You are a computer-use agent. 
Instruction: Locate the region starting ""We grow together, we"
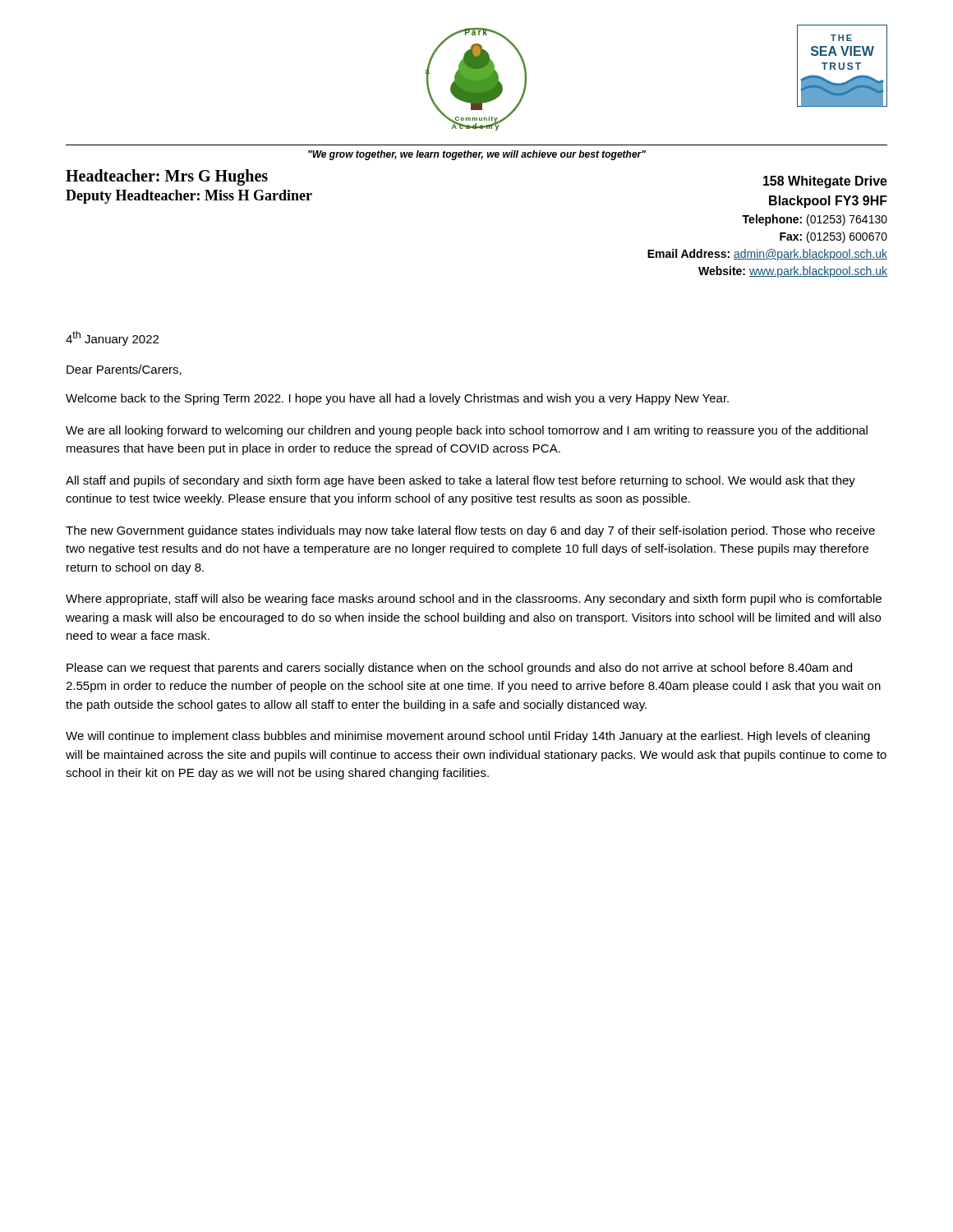point(476,154)
